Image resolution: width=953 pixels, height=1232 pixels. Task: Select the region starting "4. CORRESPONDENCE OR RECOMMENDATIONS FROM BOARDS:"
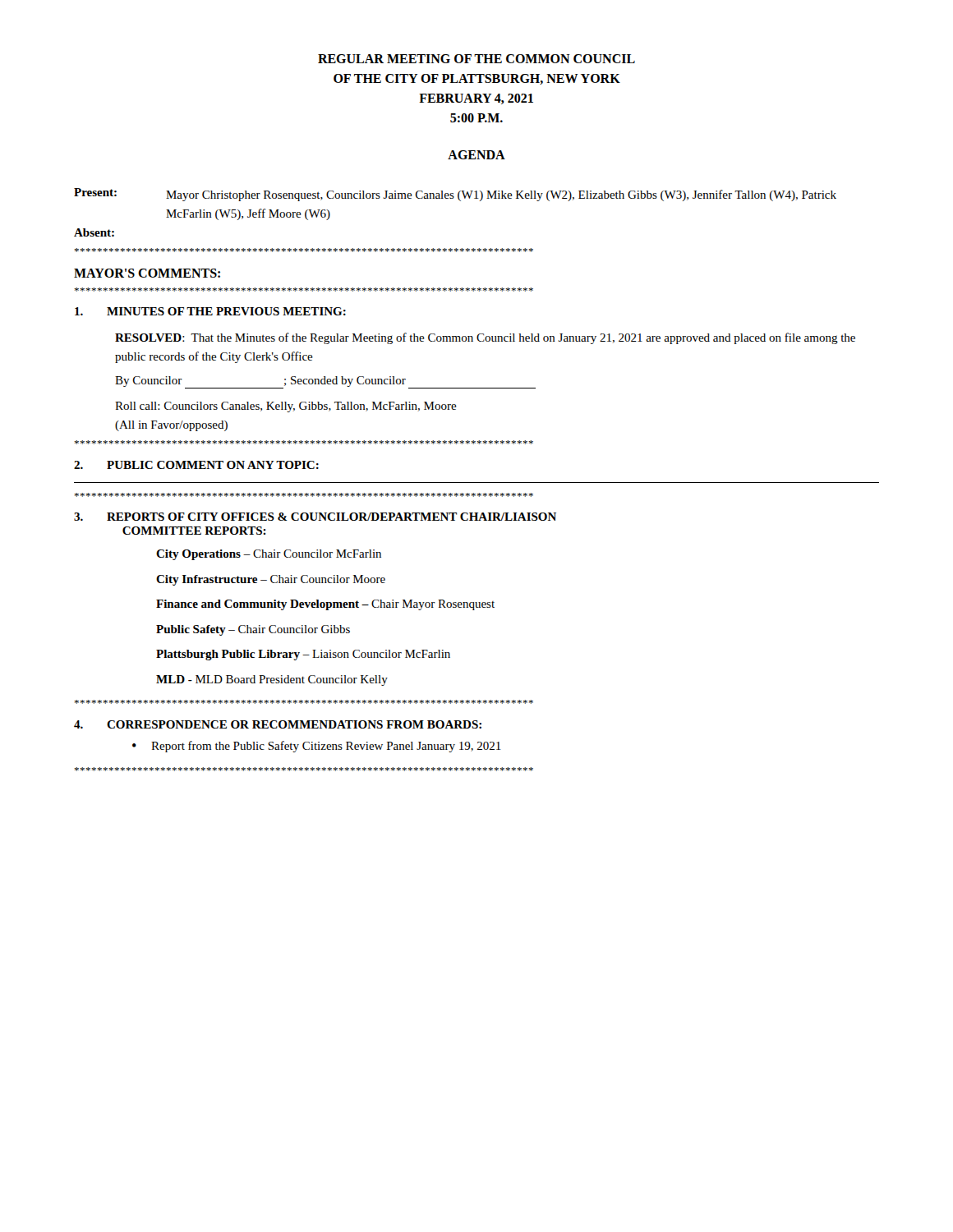click(x=278, y=725)
